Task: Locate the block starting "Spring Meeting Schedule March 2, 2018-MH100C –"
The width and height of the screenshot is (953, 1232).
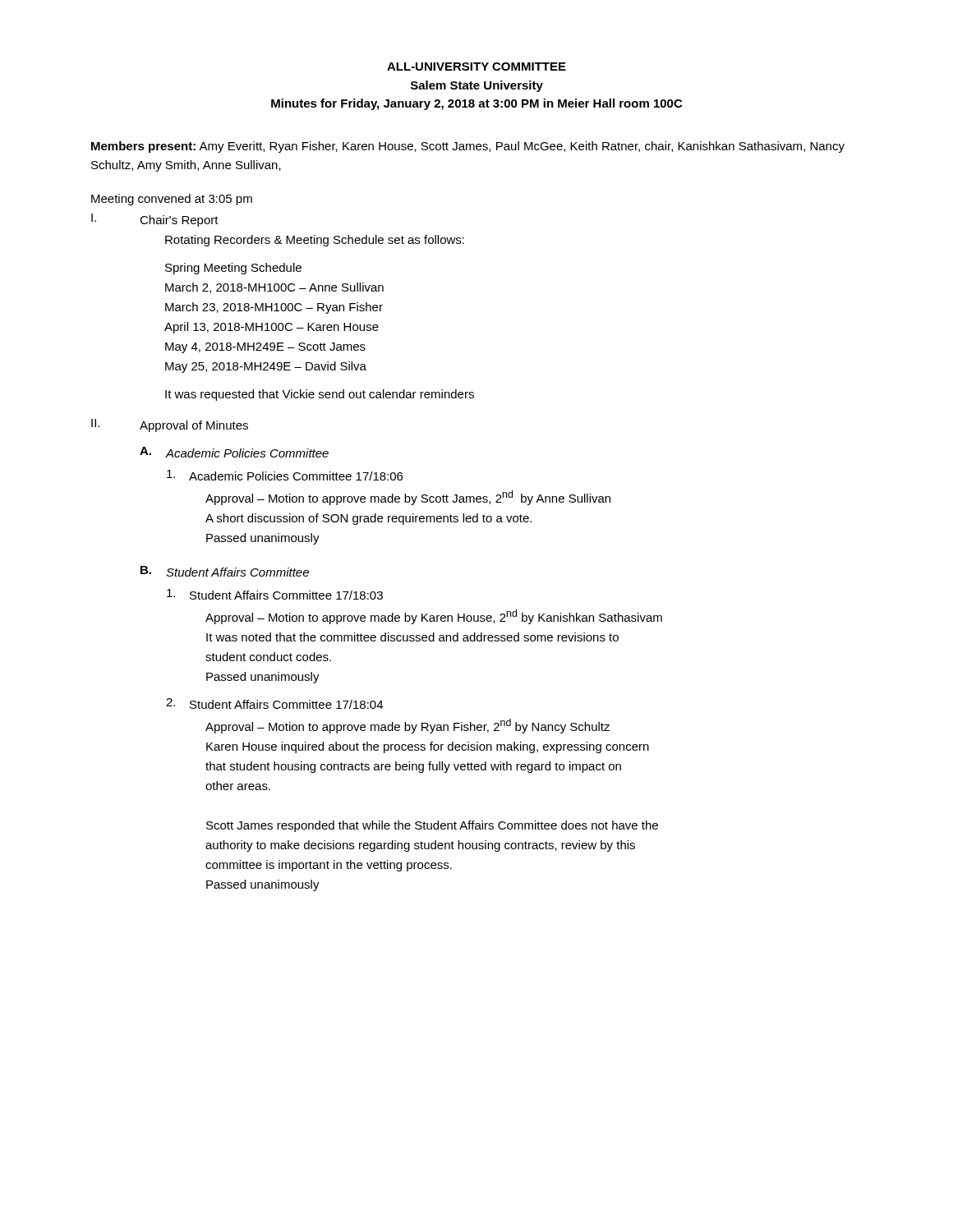Action: pyautogui.click(x=233, y=269)
